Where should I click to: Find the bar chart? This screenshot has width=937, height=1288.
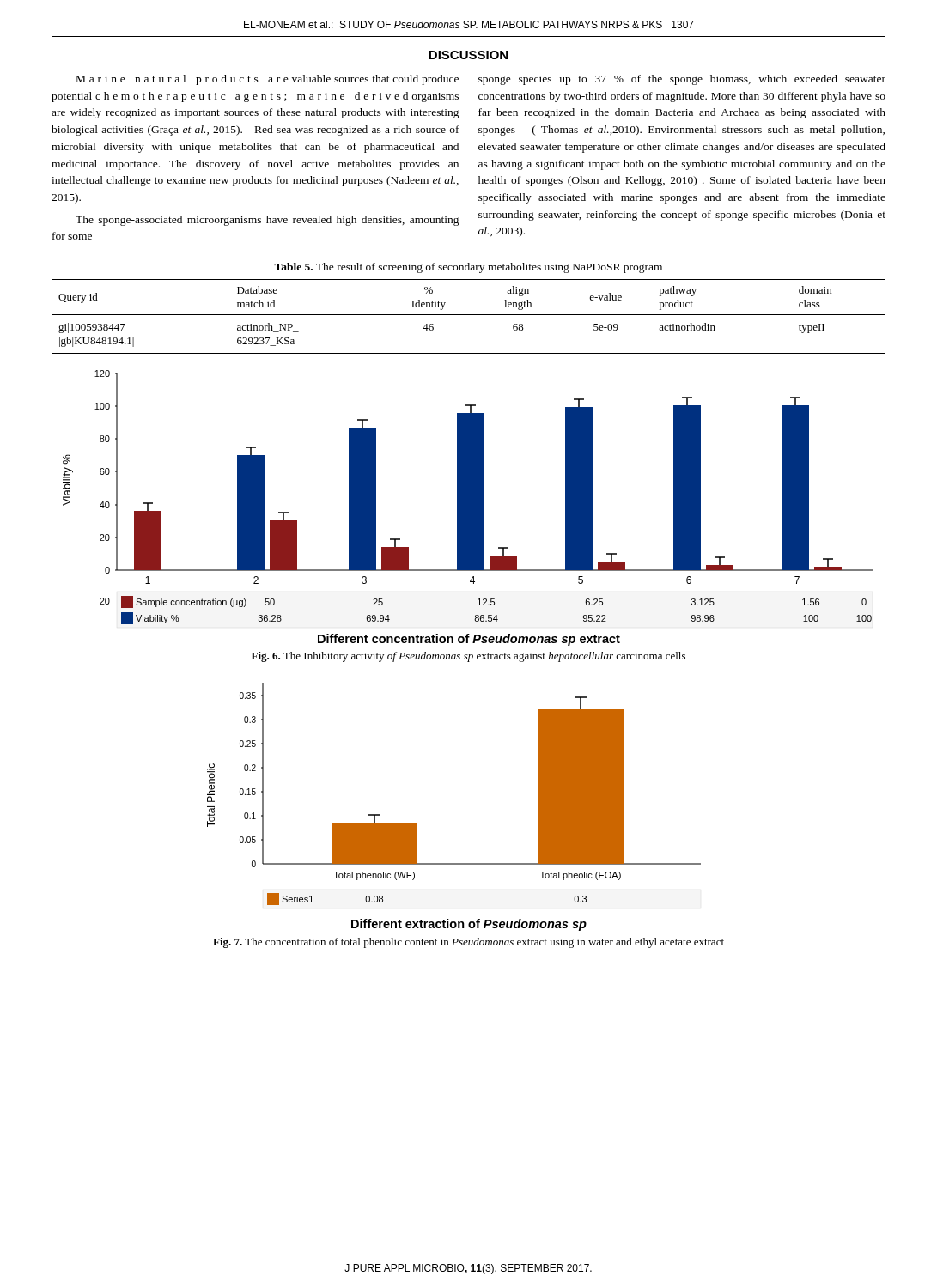468,803
